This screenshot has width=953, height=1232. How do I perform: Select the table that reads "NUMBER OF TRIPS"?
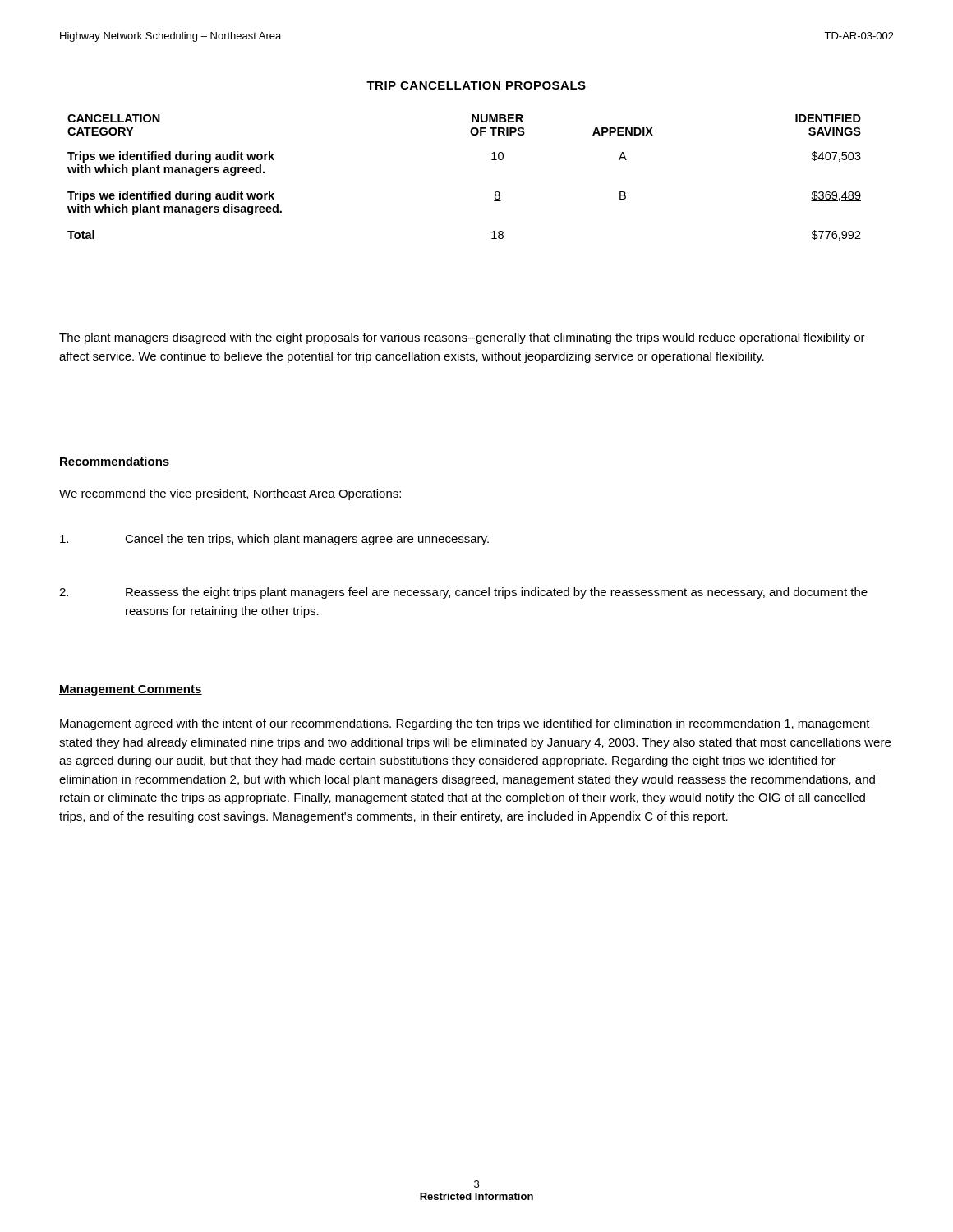(x=476, y=177)
